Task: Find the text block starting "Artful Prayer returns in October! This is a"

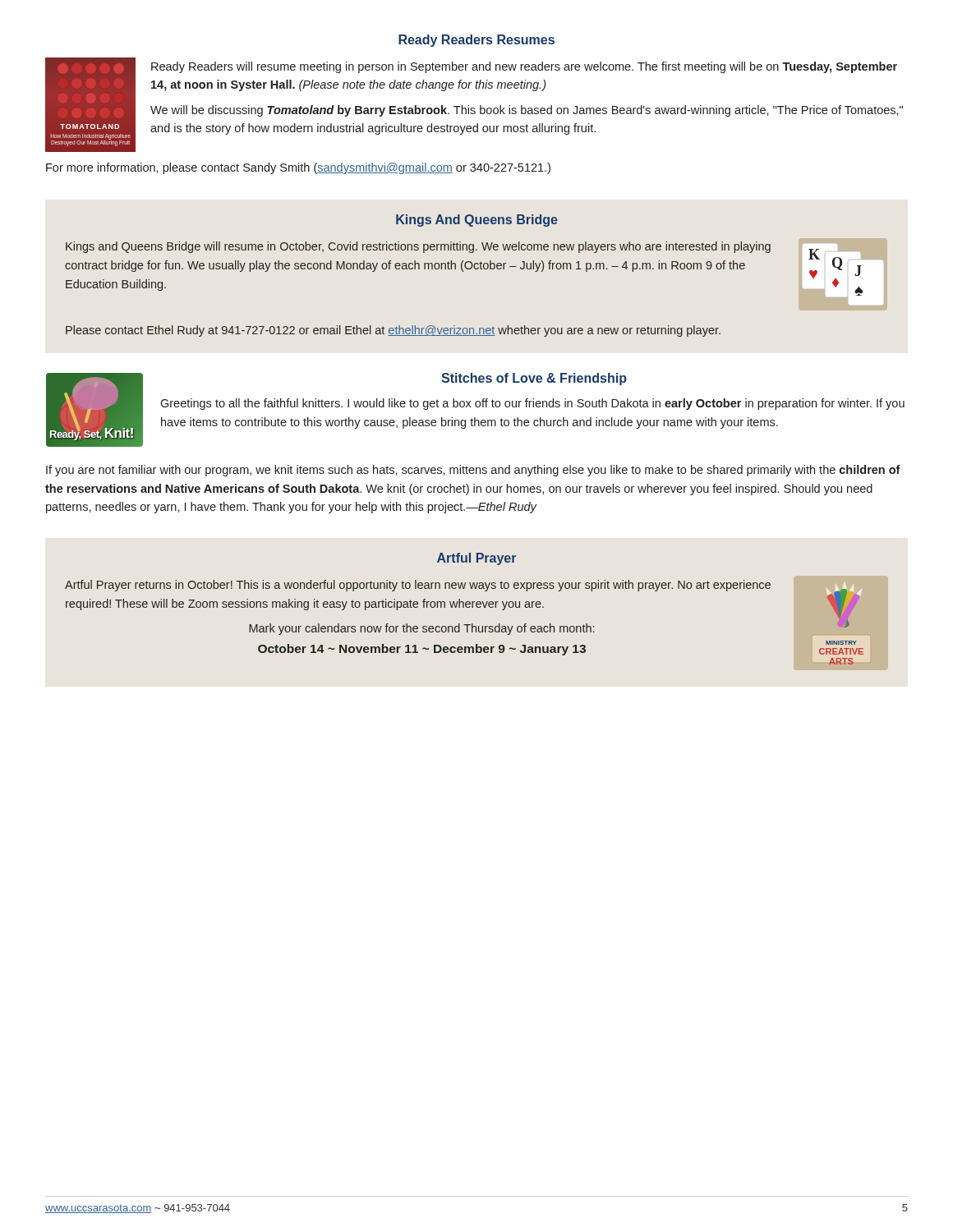Action: [418, 594]
